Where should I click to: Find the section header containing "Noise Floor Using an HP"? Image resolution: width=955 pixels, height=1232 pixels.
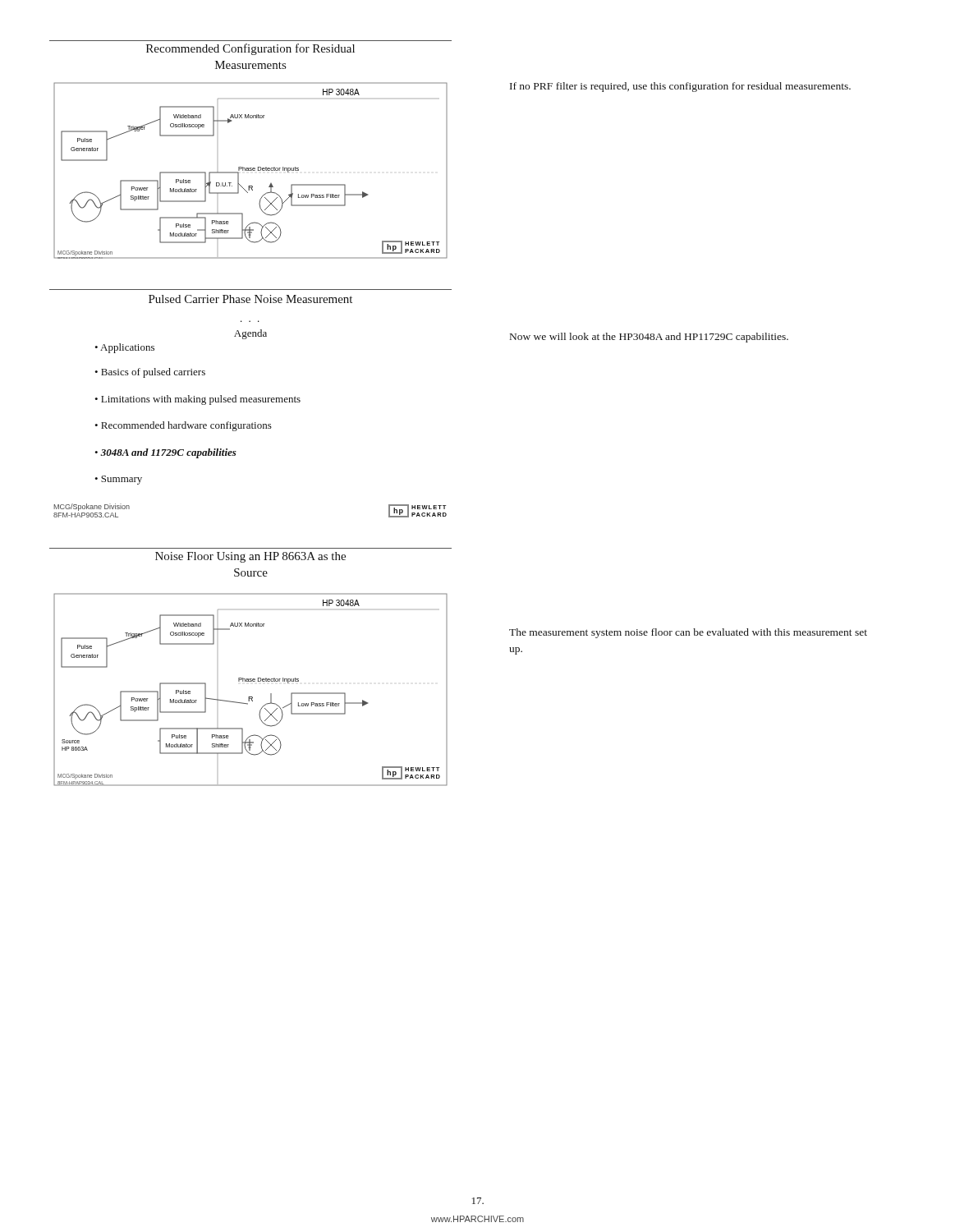pyautogui.click(x=250, y=565)
